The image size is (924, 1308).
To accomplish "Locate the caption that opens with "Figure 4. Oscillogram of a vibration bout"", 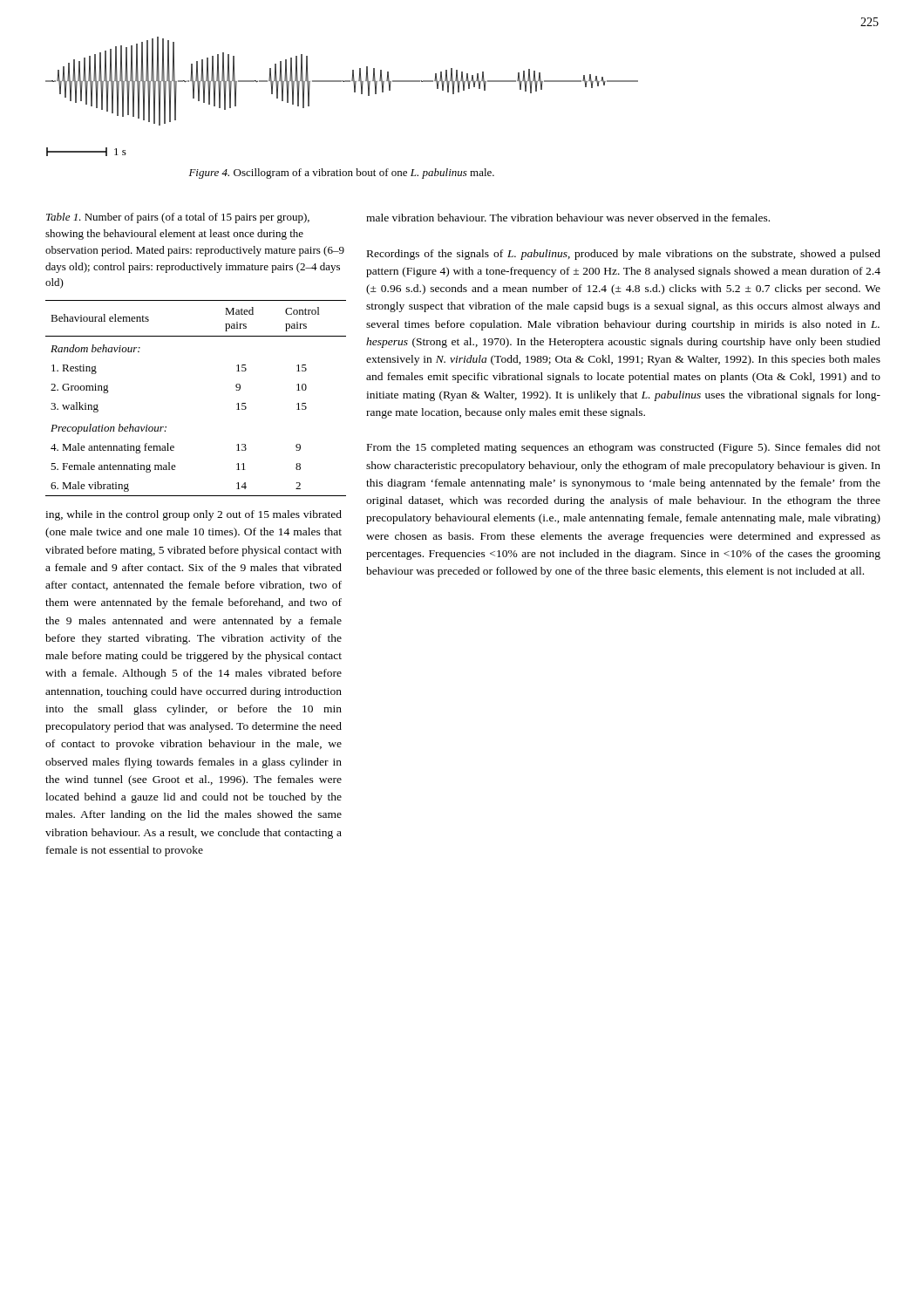I will tap(342, 172).
